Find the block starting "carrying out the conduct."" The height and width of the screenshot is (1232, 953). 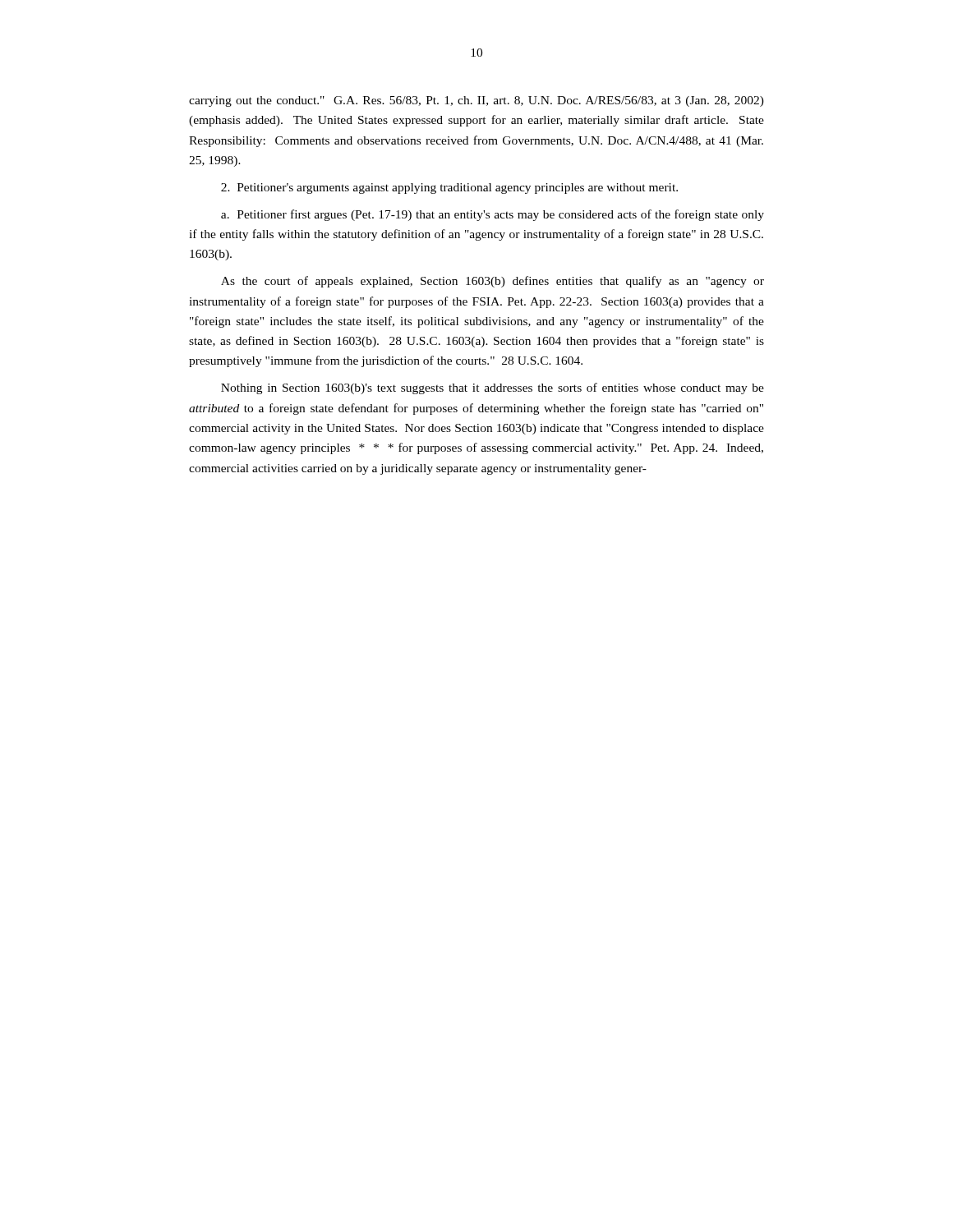[476, 130]
